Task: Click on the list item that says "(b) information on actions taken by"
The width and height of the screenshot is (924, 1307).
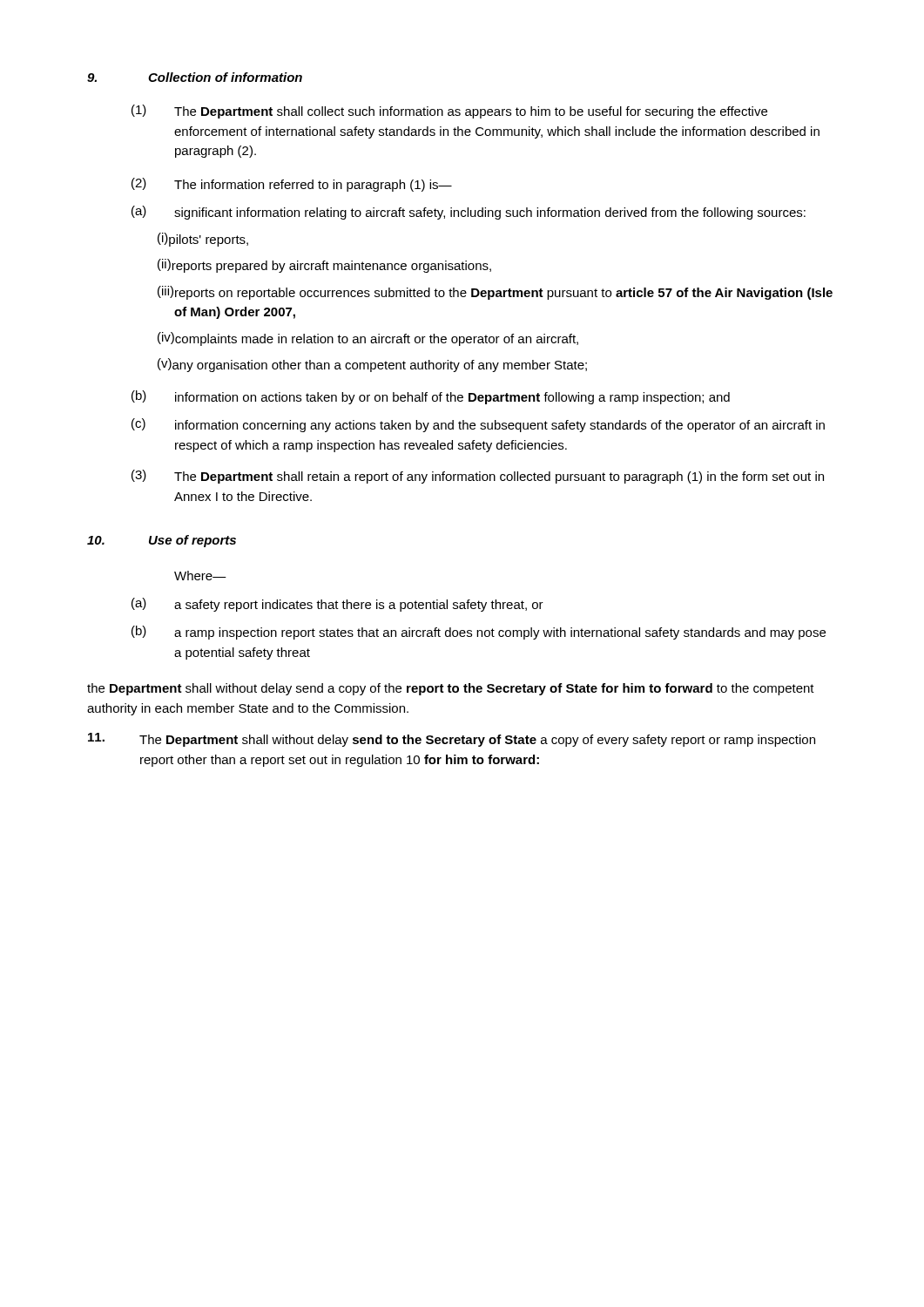Action: click(462, 397)
